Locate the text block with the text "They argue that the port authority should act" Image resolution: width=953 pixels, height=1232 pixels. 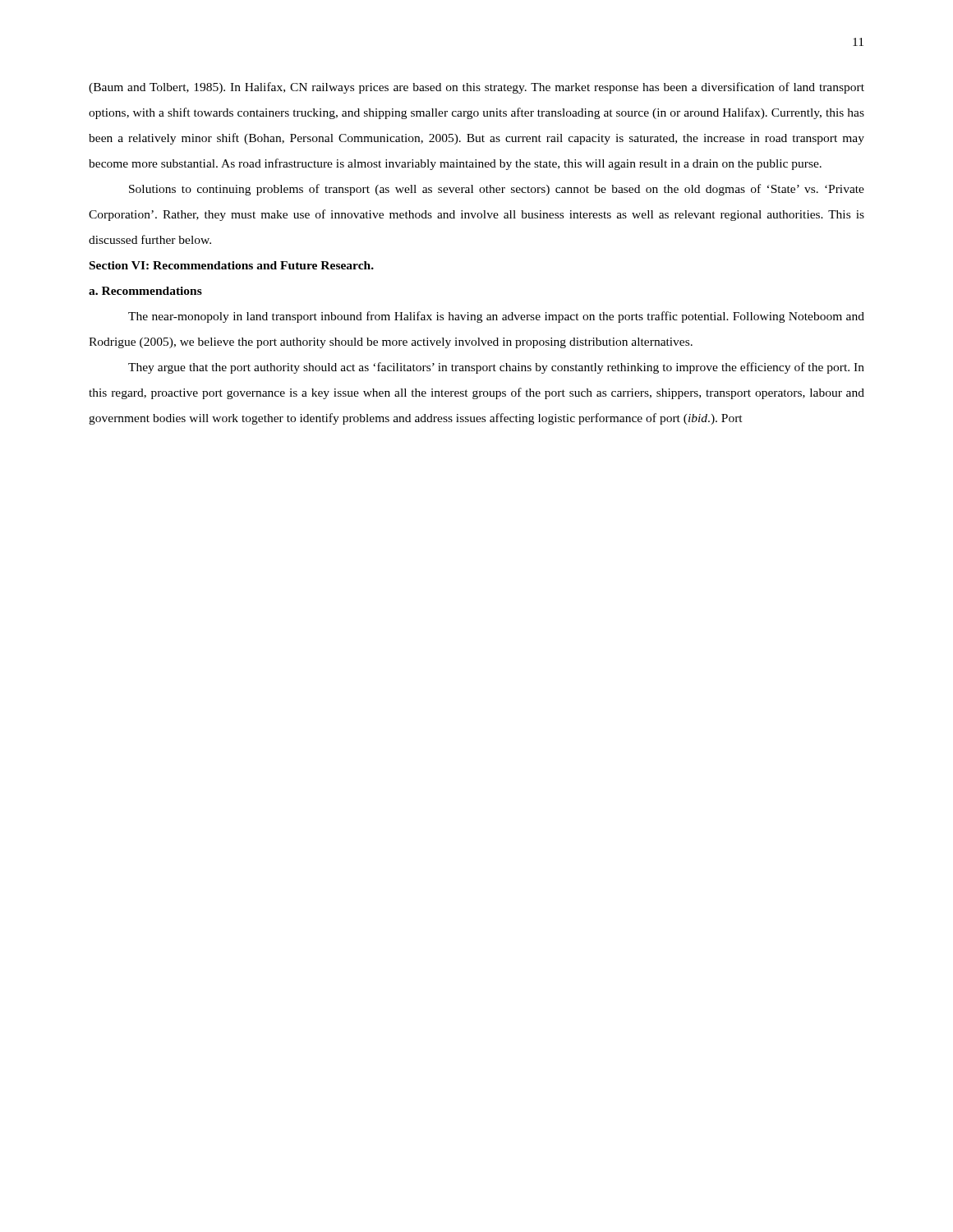tap(476, 392)
